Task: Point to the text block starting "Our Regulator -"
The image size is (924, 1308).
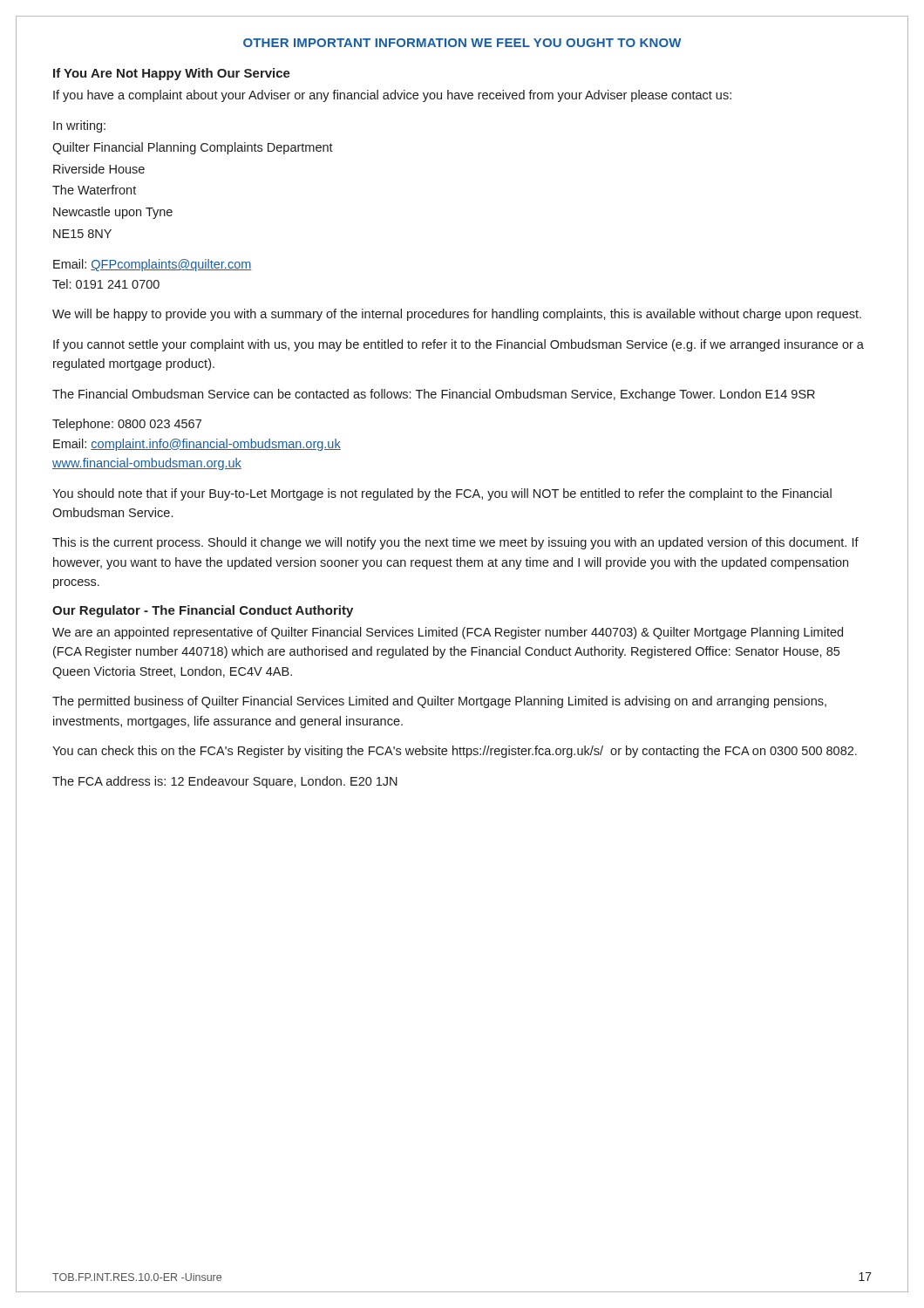Action: [x=203, y=610]
